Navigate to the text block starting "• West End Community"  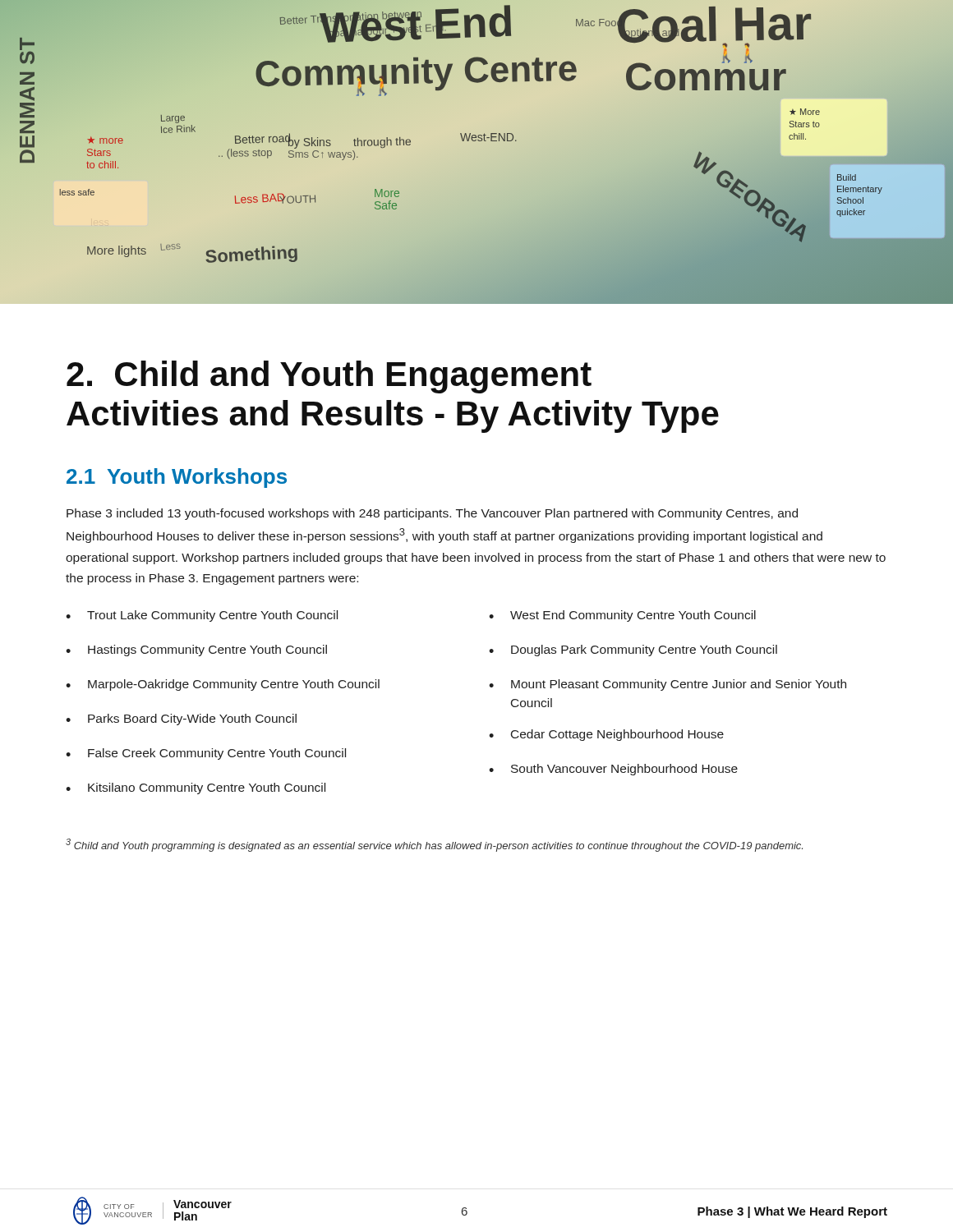coord(623,617)
